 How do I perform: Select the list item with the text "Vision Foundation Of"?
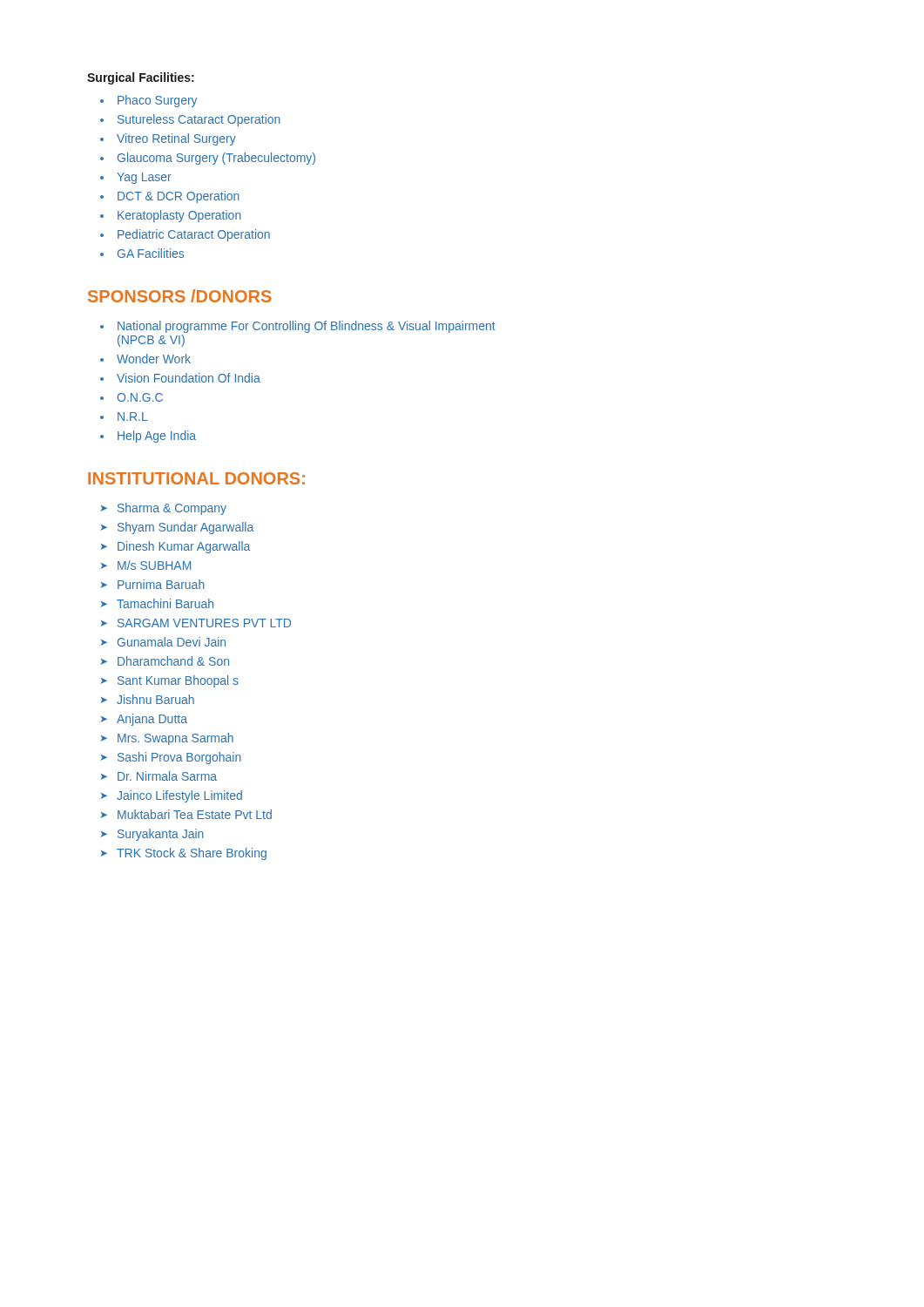click(x=188, y=378)
